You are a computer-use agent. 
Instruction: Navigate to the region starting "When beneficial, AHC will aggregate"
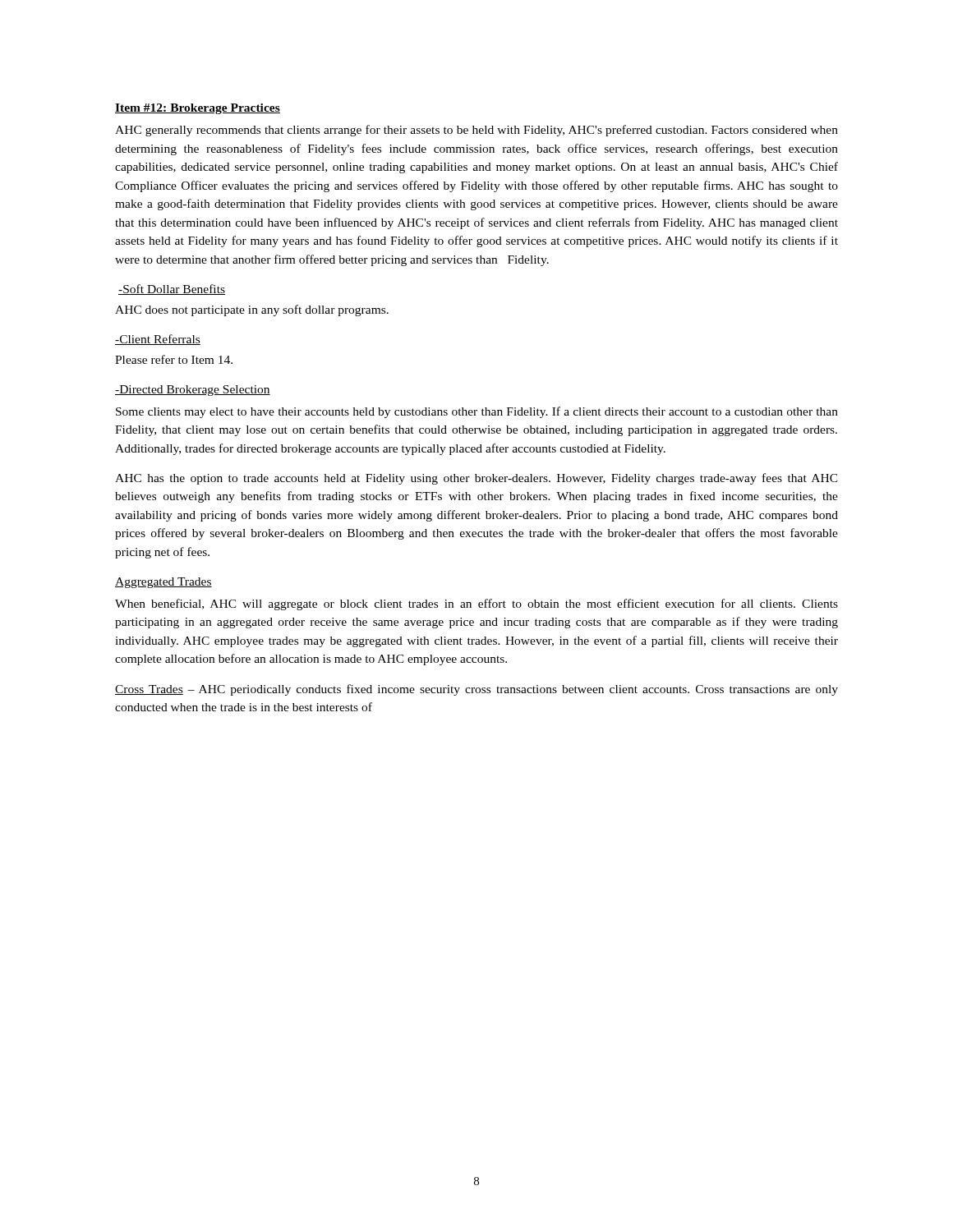click(476, 631)
